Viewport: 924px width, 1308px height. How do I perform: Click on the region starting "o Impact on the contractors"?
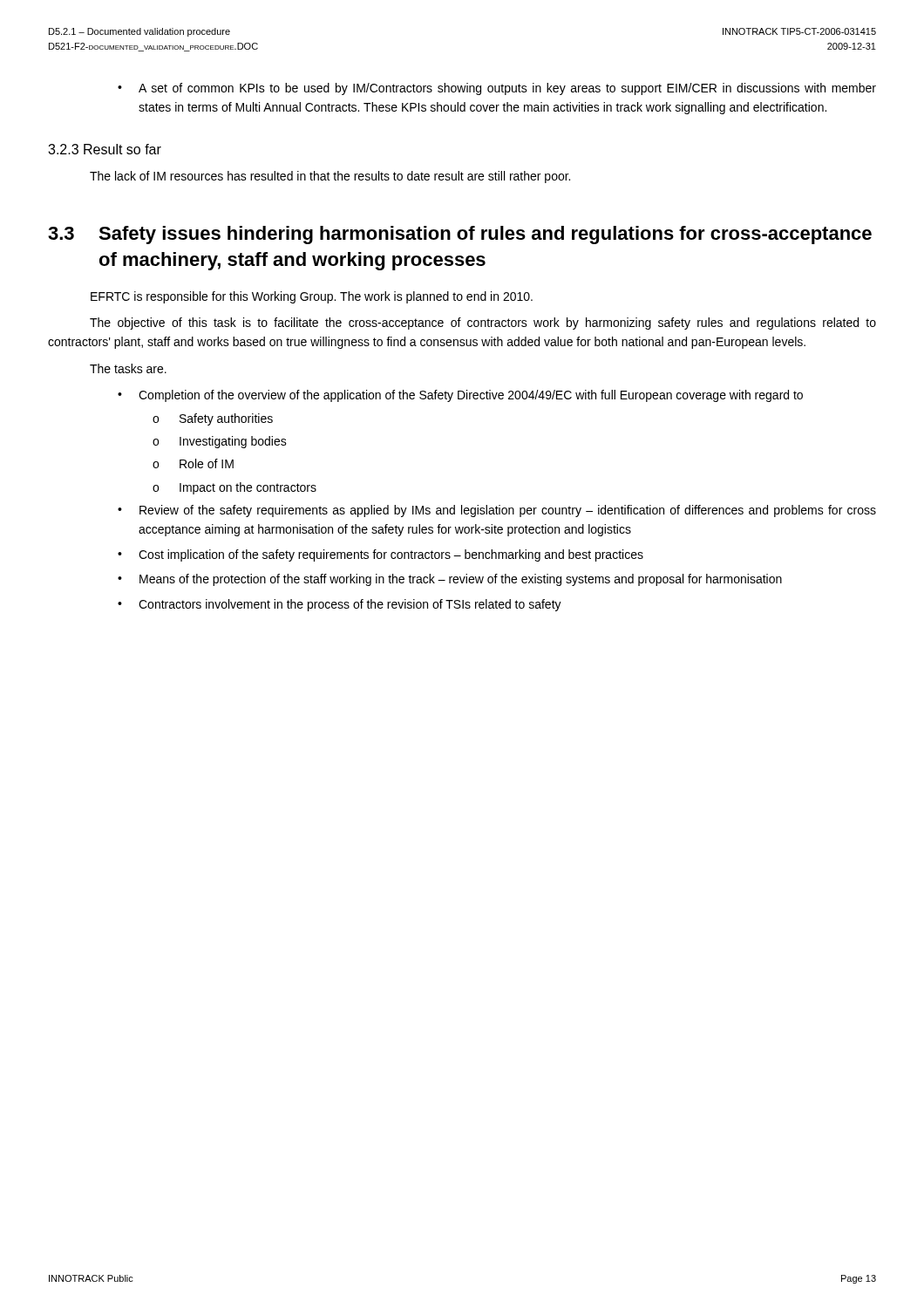pos(234,487)
